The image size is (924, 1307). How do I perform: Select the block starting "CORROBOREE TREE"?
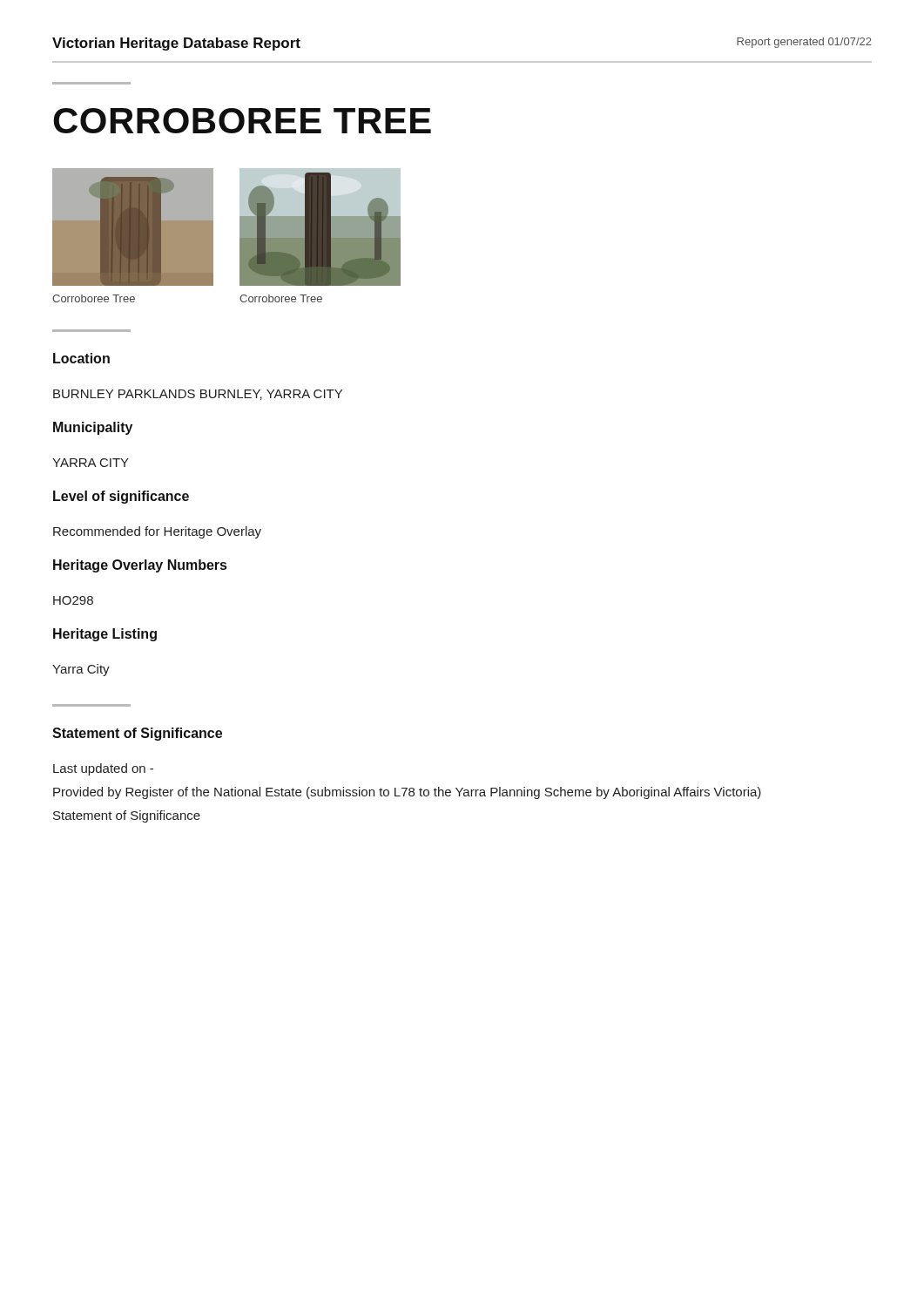point(243,121)
